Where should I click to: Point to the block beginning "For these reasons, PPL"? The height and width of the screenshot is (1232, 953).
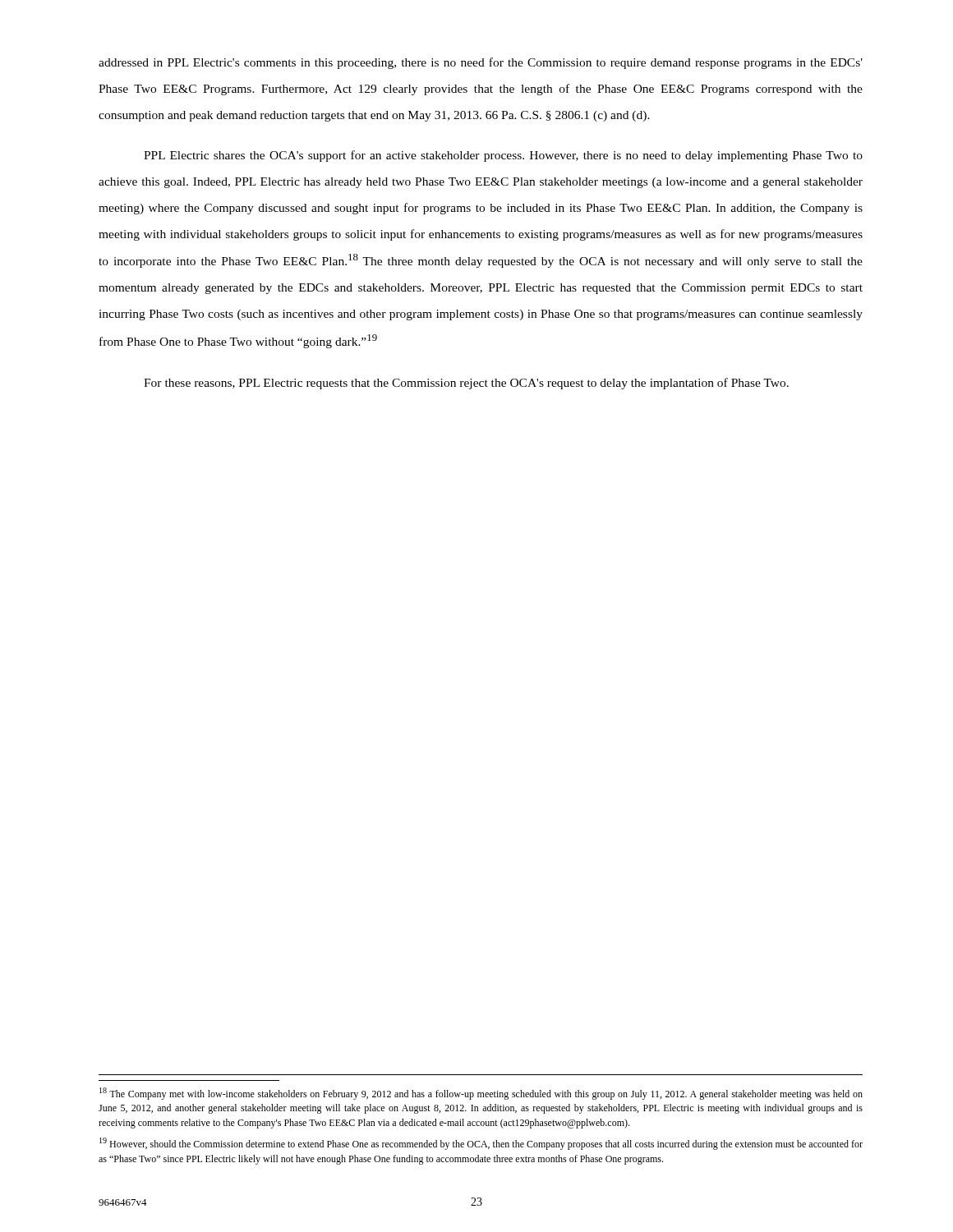(466, 382)
